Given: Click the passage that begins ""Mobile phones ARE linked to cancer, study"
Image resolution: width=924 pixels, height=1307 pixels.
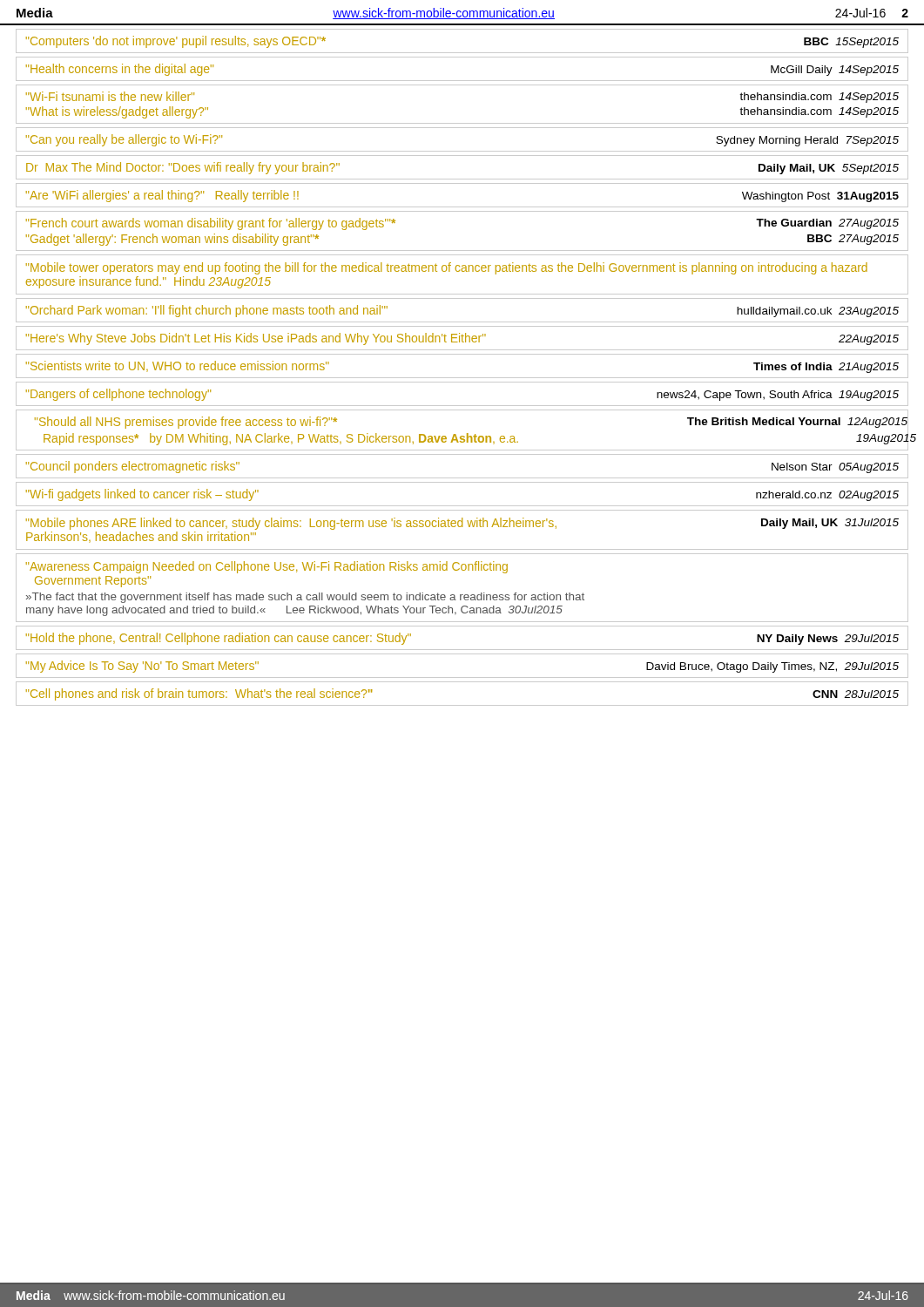Looking at the screenshot, I should pos(462,530).
